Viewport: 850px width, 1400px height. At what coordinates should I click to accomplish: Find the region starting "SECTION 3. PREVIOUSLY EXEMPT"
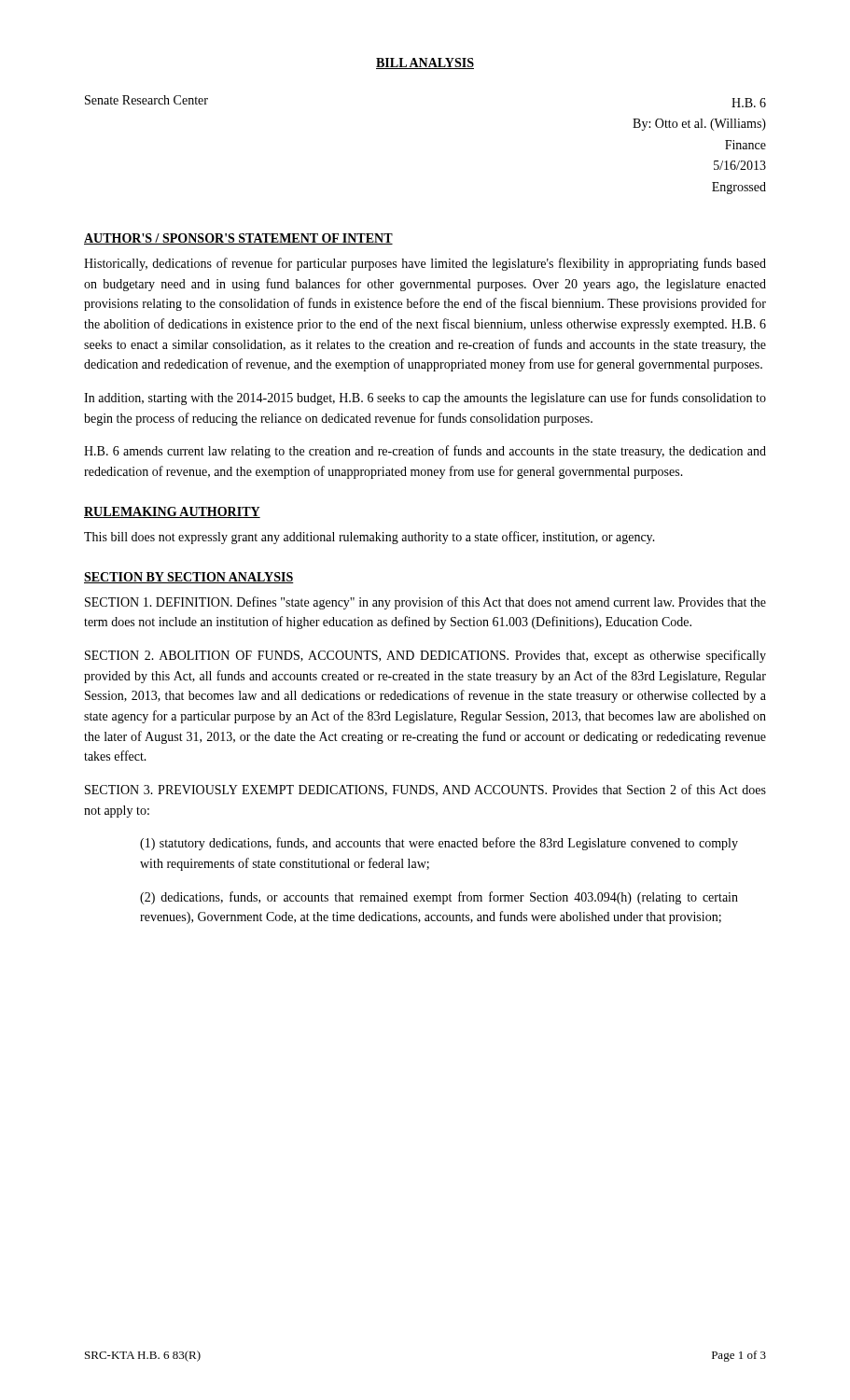[425, 800]
